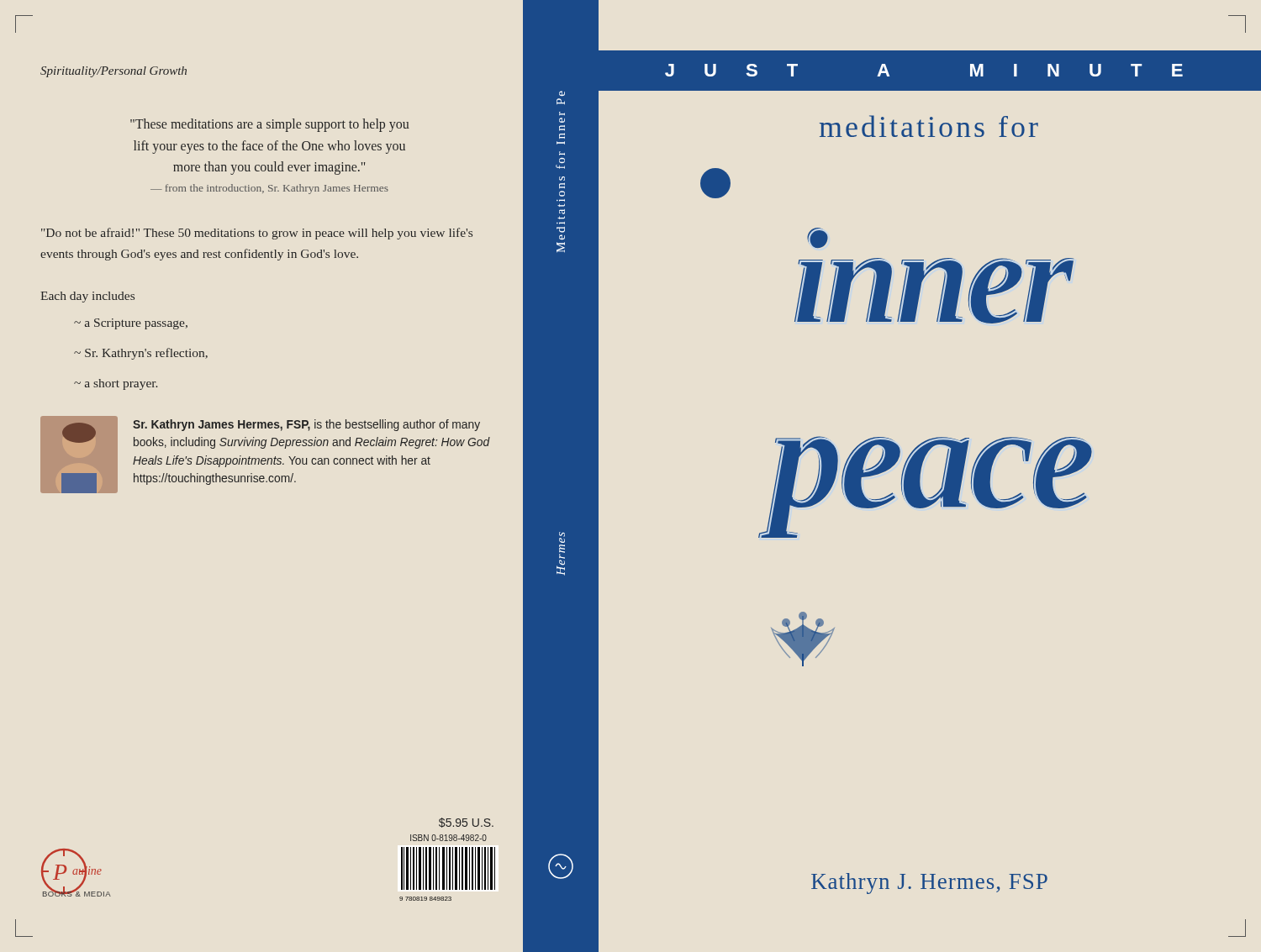The height and width of the screenshot is (952, 1261).
Task: Select the text block starting "meditations for"
Action: pos(930,127)
